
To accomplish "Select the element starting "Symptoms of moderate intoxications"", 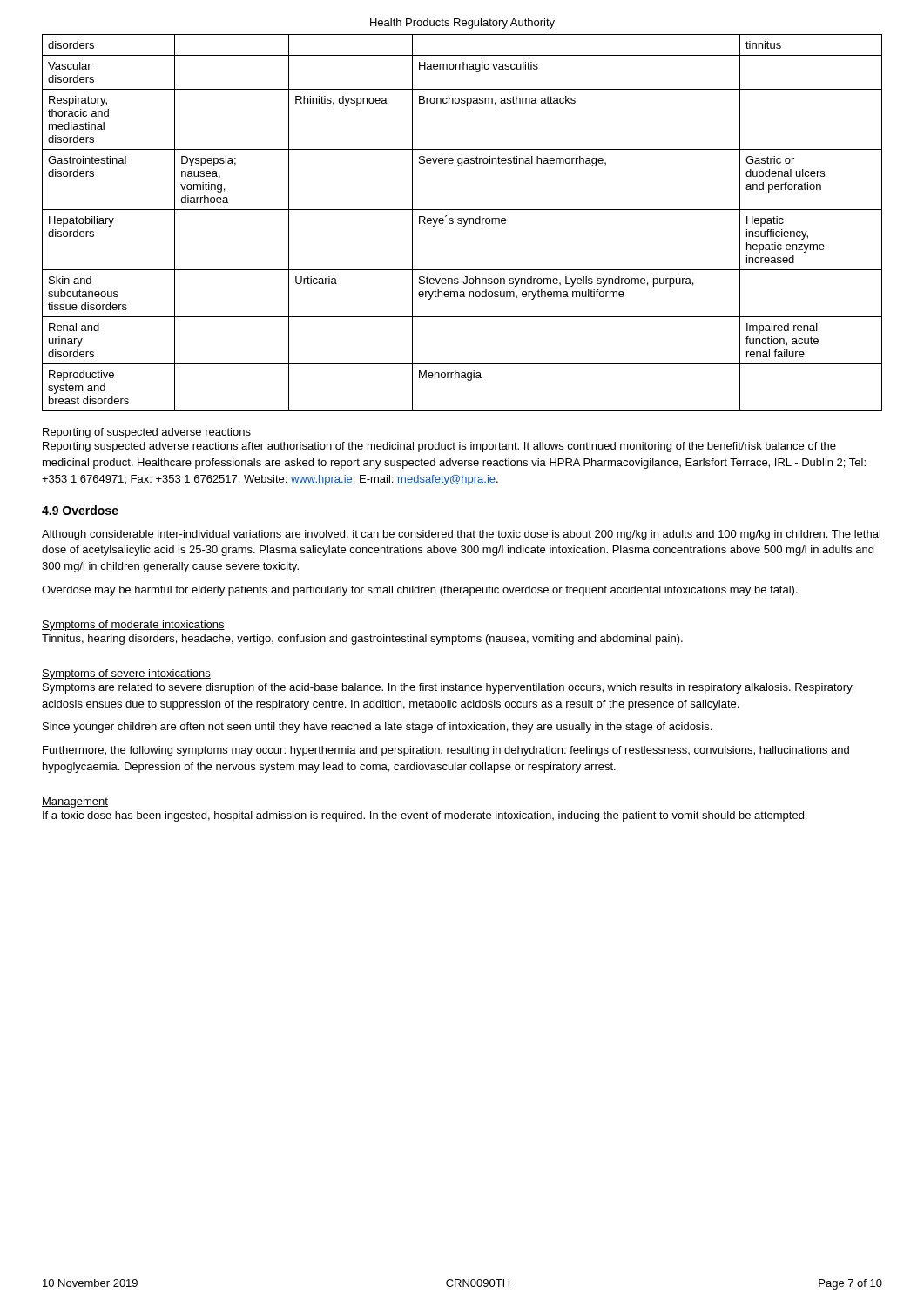I will pos(133,624).
